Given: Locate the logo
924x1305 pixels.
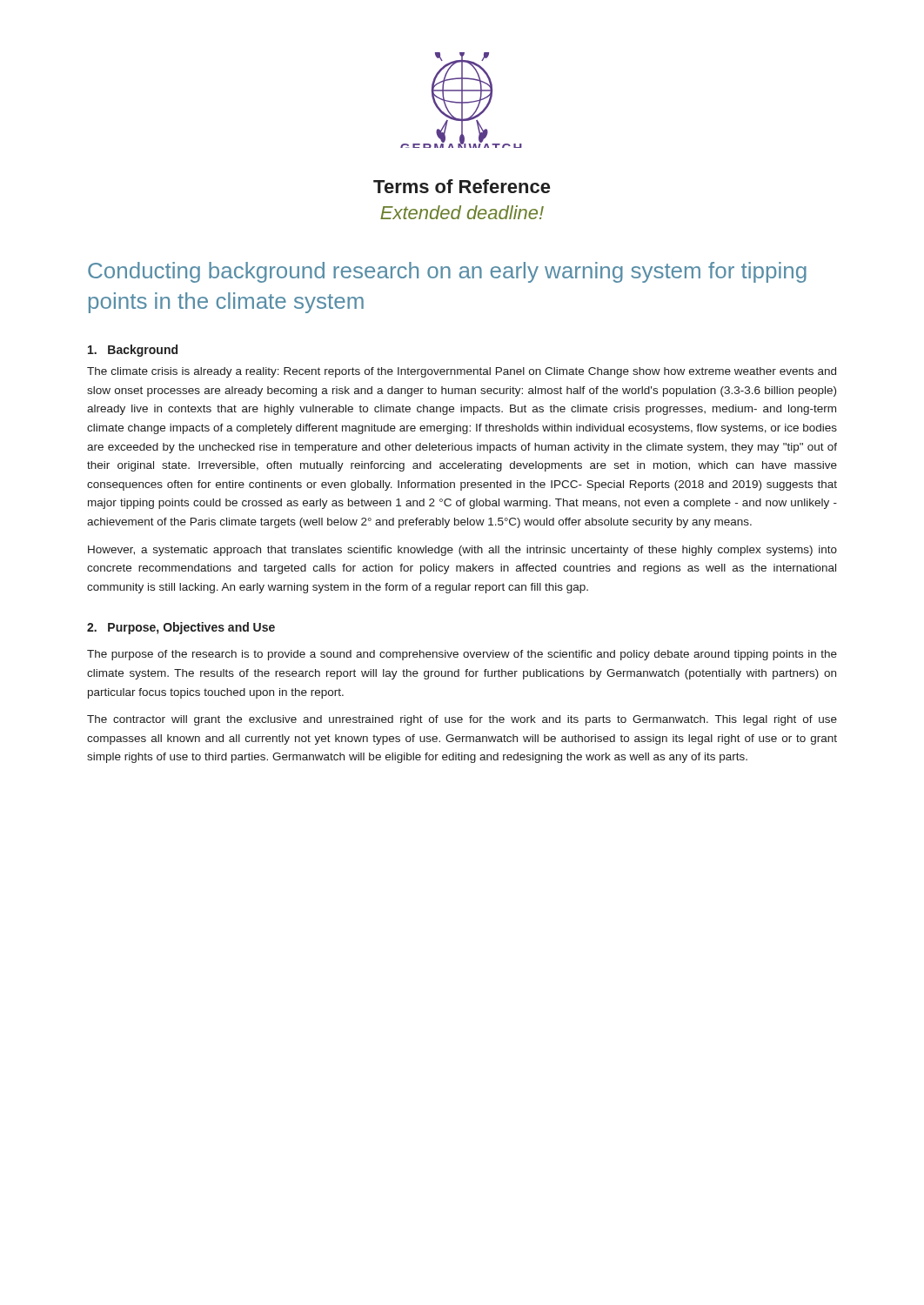Looking at the screenshot, I should [x=462, y=102].
